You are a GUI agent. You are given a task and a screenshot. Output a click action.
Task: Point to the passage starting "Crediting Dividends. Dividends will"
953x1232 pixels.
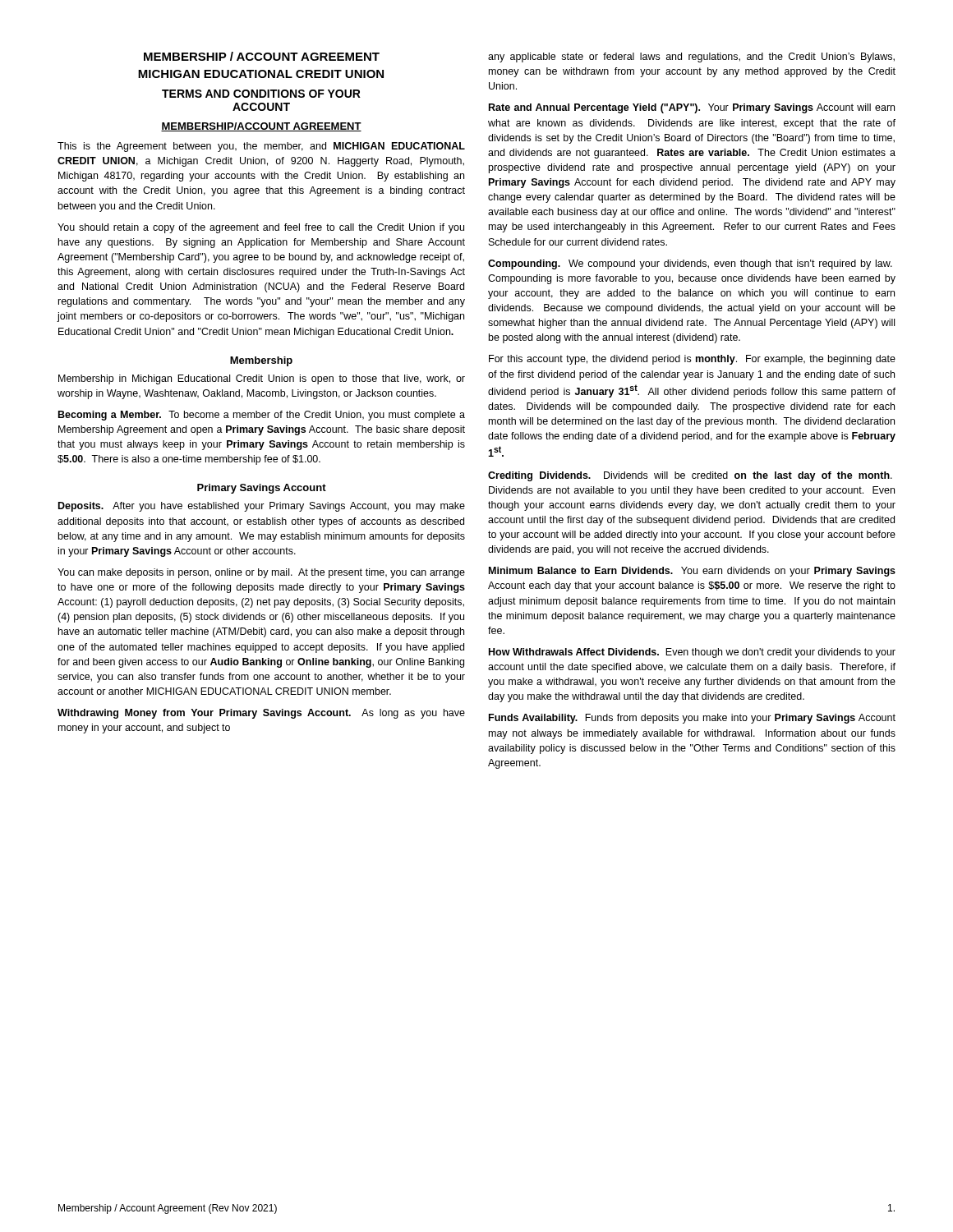tap(692, 512)
